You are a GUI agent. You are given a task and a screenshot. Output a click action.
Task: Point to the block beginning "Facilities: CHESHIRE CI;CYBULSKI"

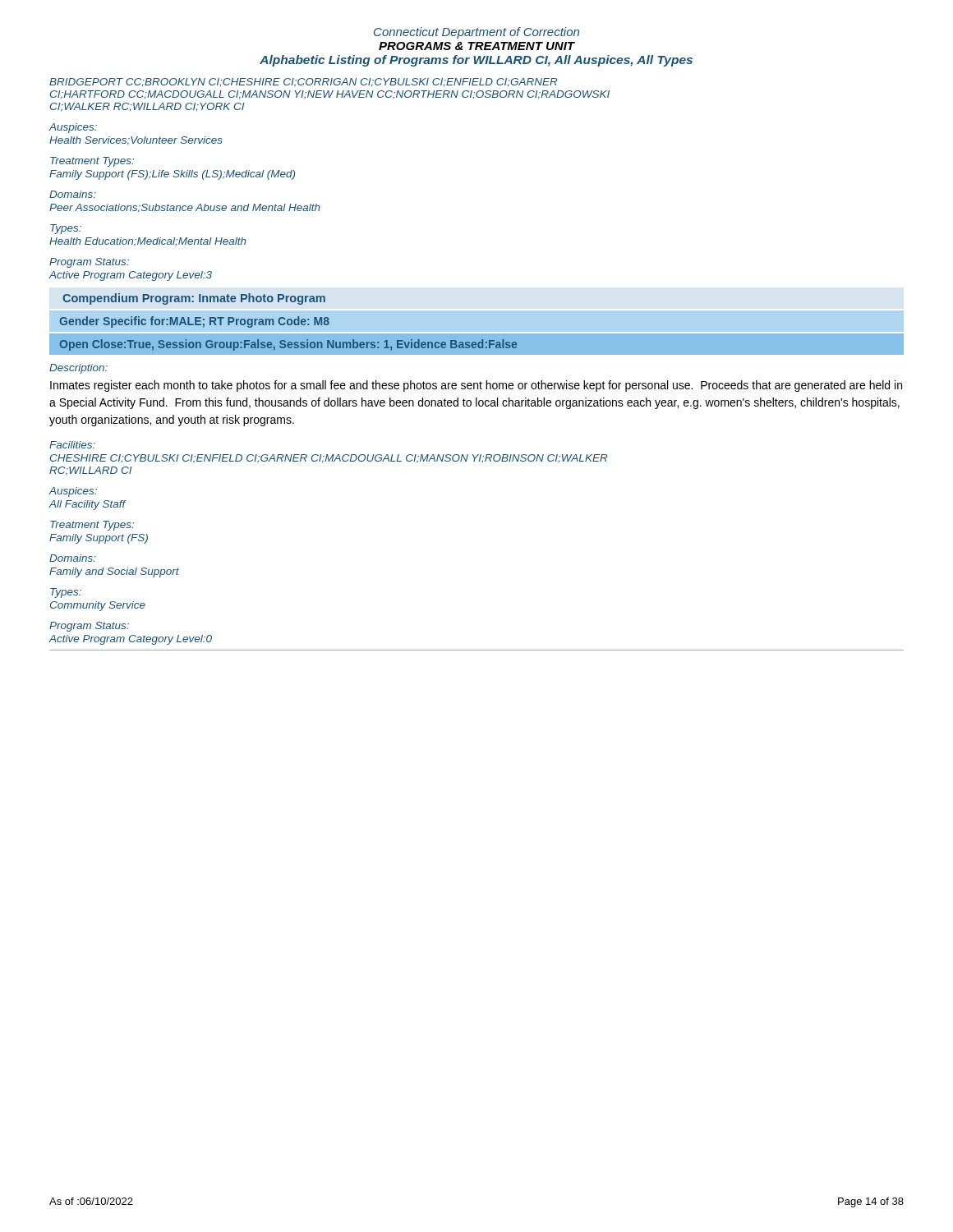(x=476, y=458)
